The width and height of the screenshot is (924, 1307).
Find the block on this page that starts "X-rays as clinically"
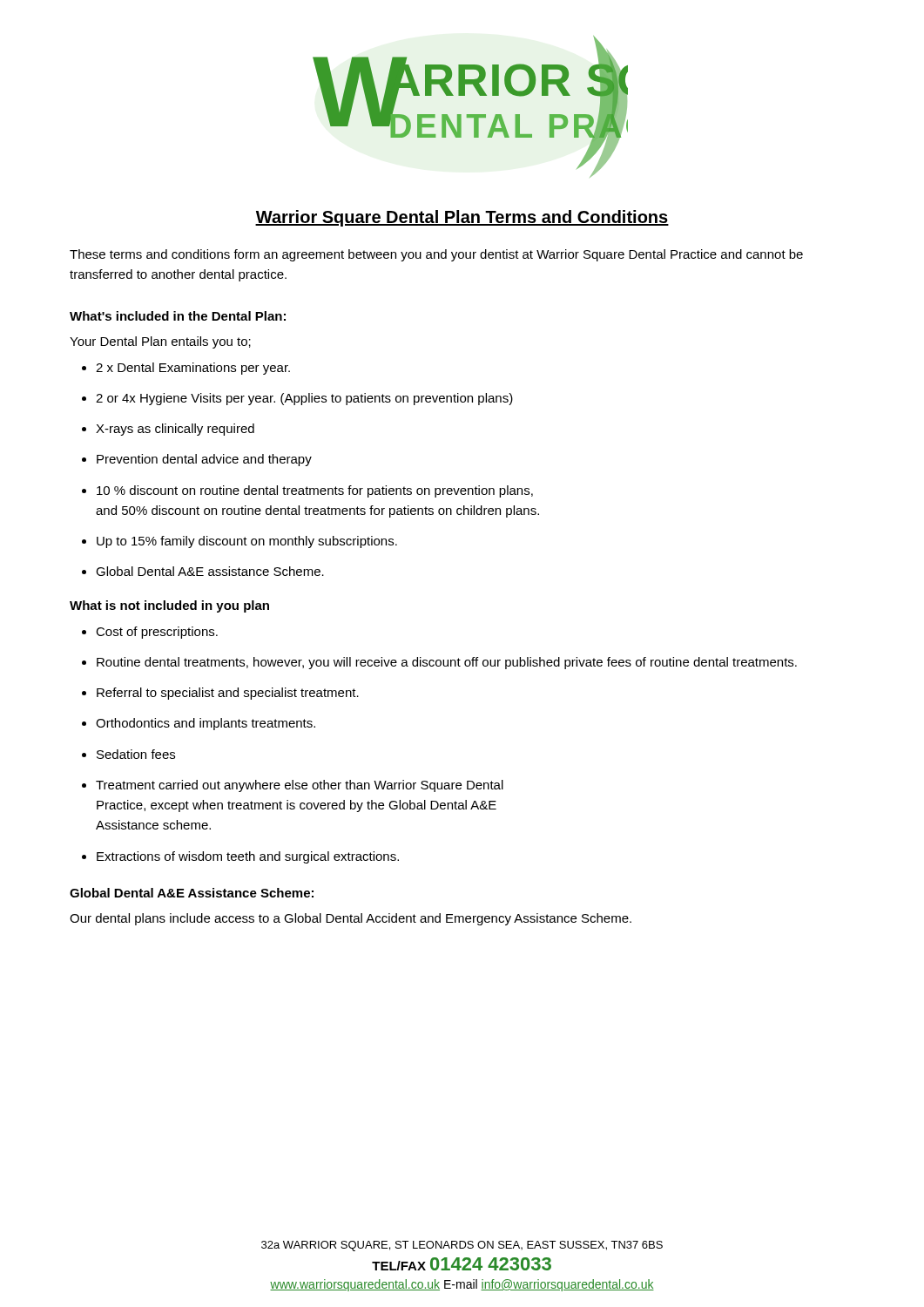[168, 430]
